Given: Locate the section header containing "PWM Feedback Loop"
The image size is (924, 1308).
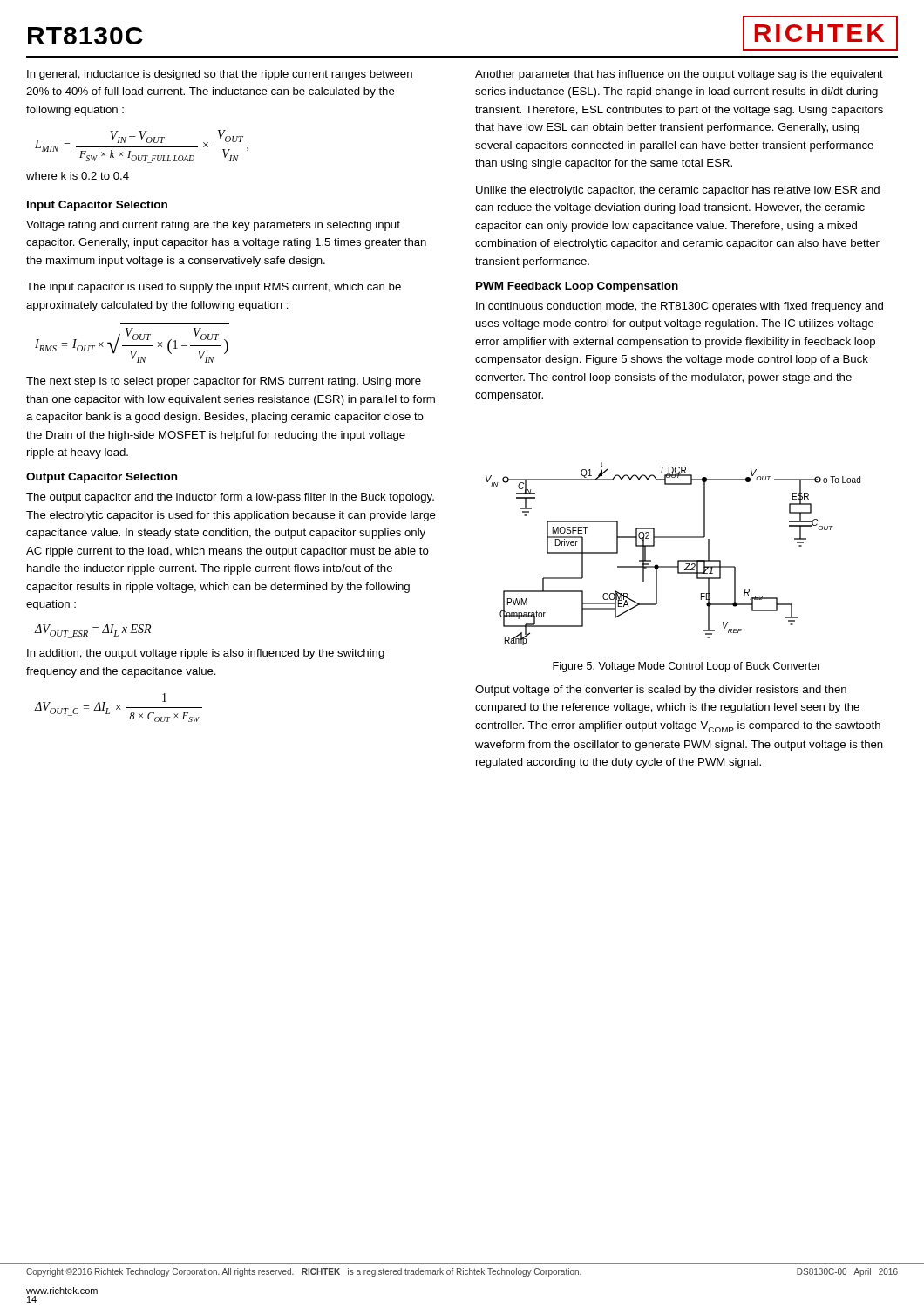Looking at the screenshot, I should 577,286.
